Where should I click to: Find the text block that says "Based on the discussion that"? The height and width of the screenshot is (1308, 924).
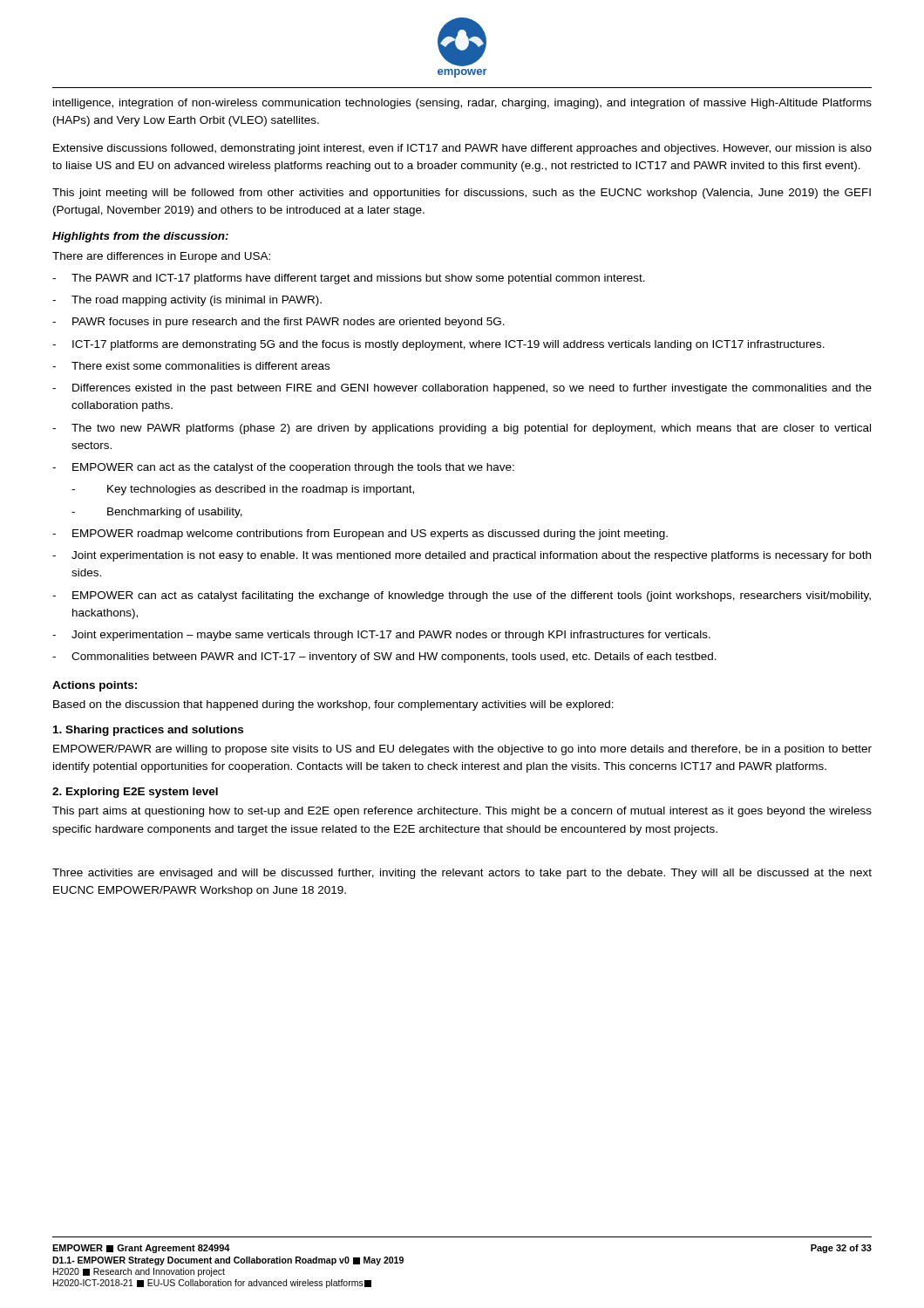(462, 704)
